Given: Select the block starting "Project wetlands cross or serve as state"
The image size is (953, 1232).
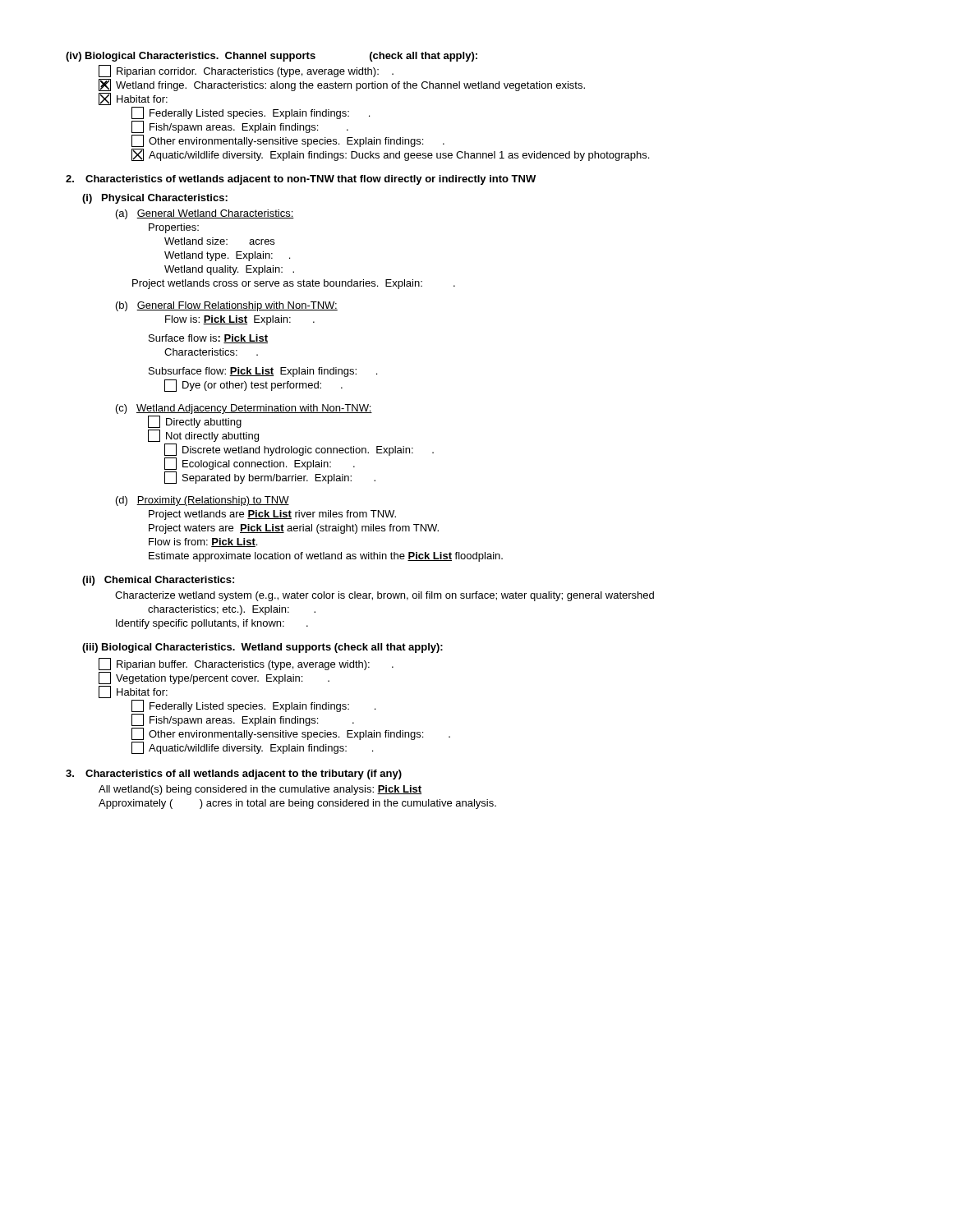Looking at the screenshot, I should pos(293,283).
